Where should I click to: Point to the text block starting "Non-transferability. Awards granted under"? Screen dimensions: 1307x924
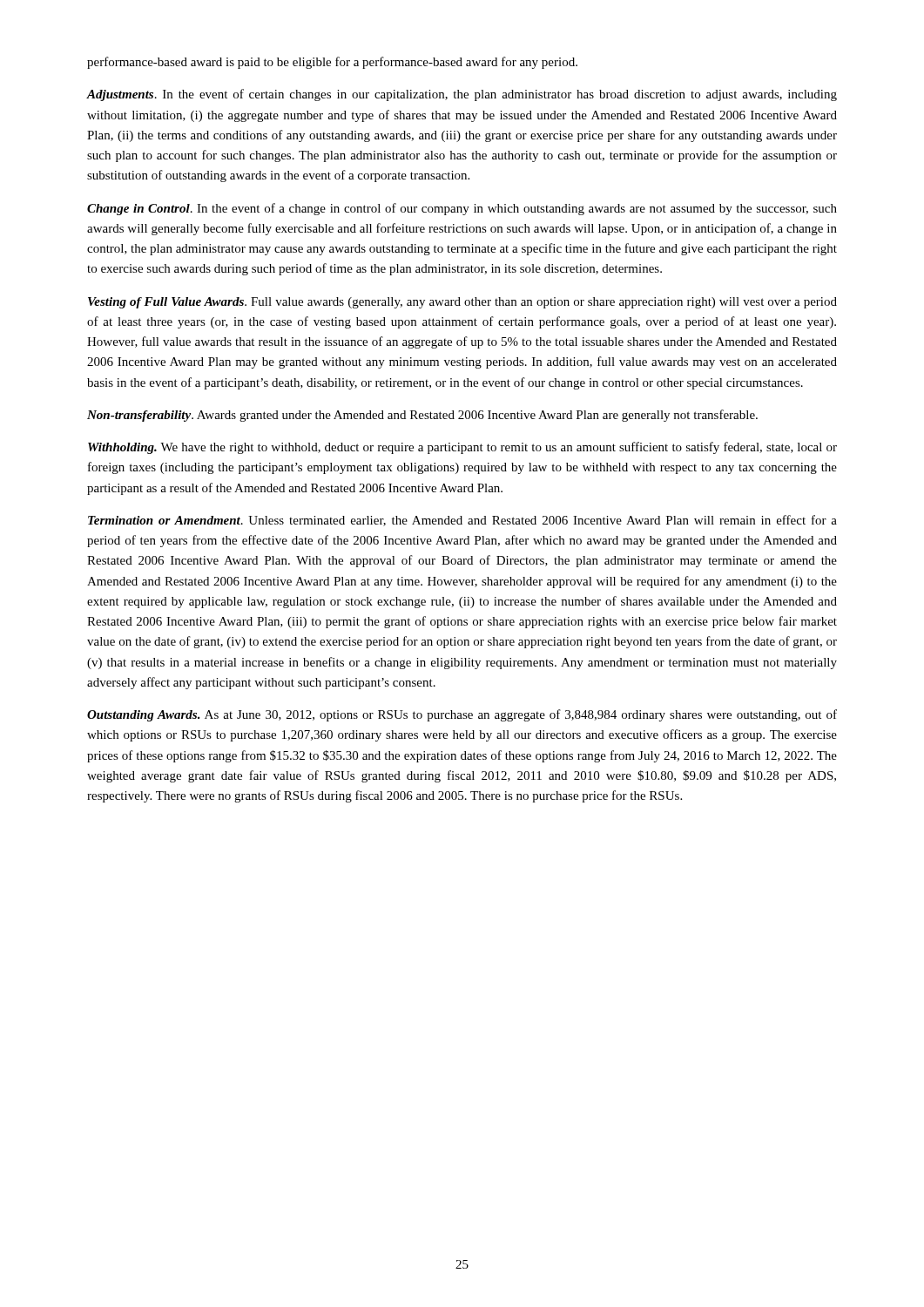click(x=462, y=415)
